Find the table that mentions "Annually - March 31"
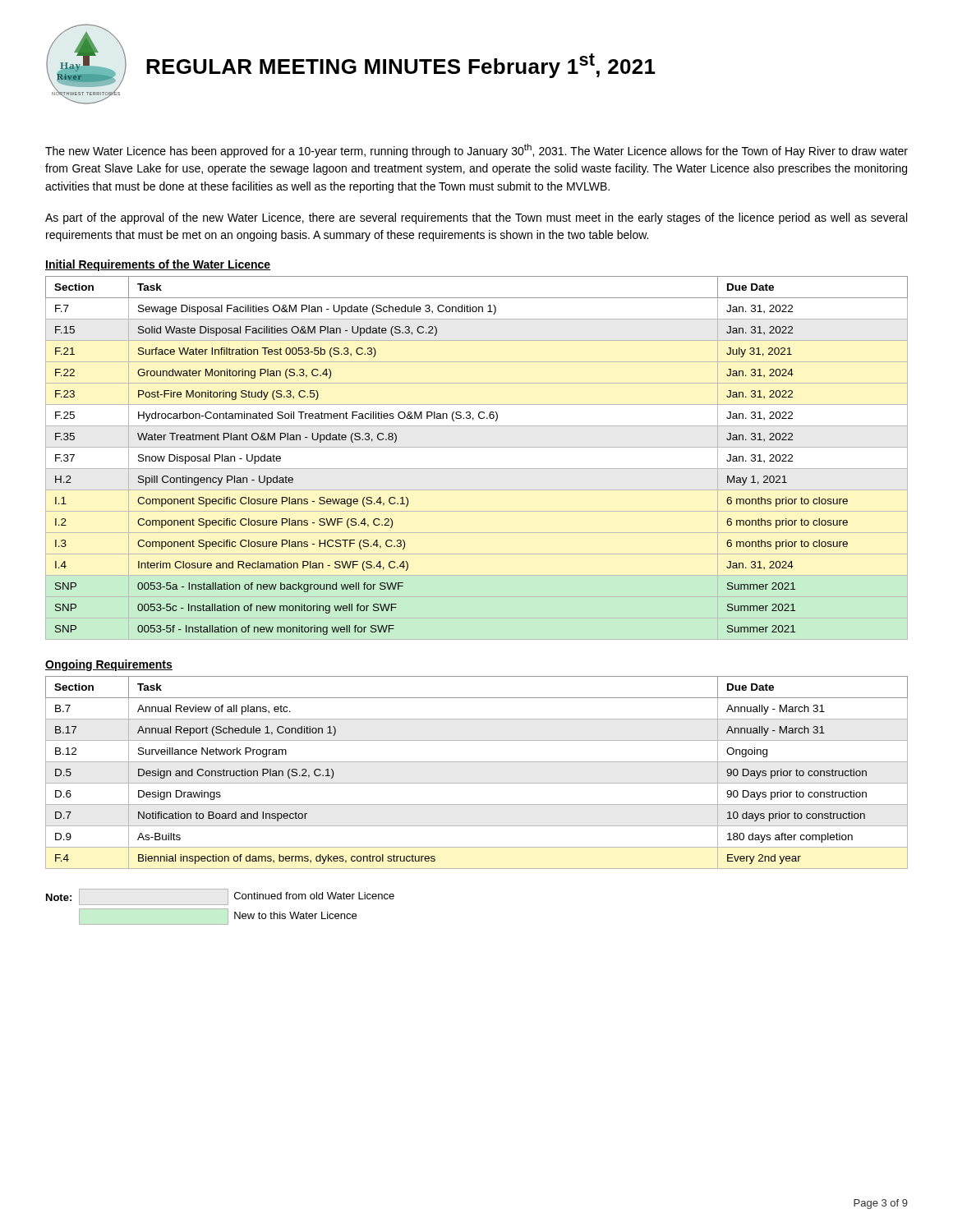The image size is (953, 1232). (476, 773)
